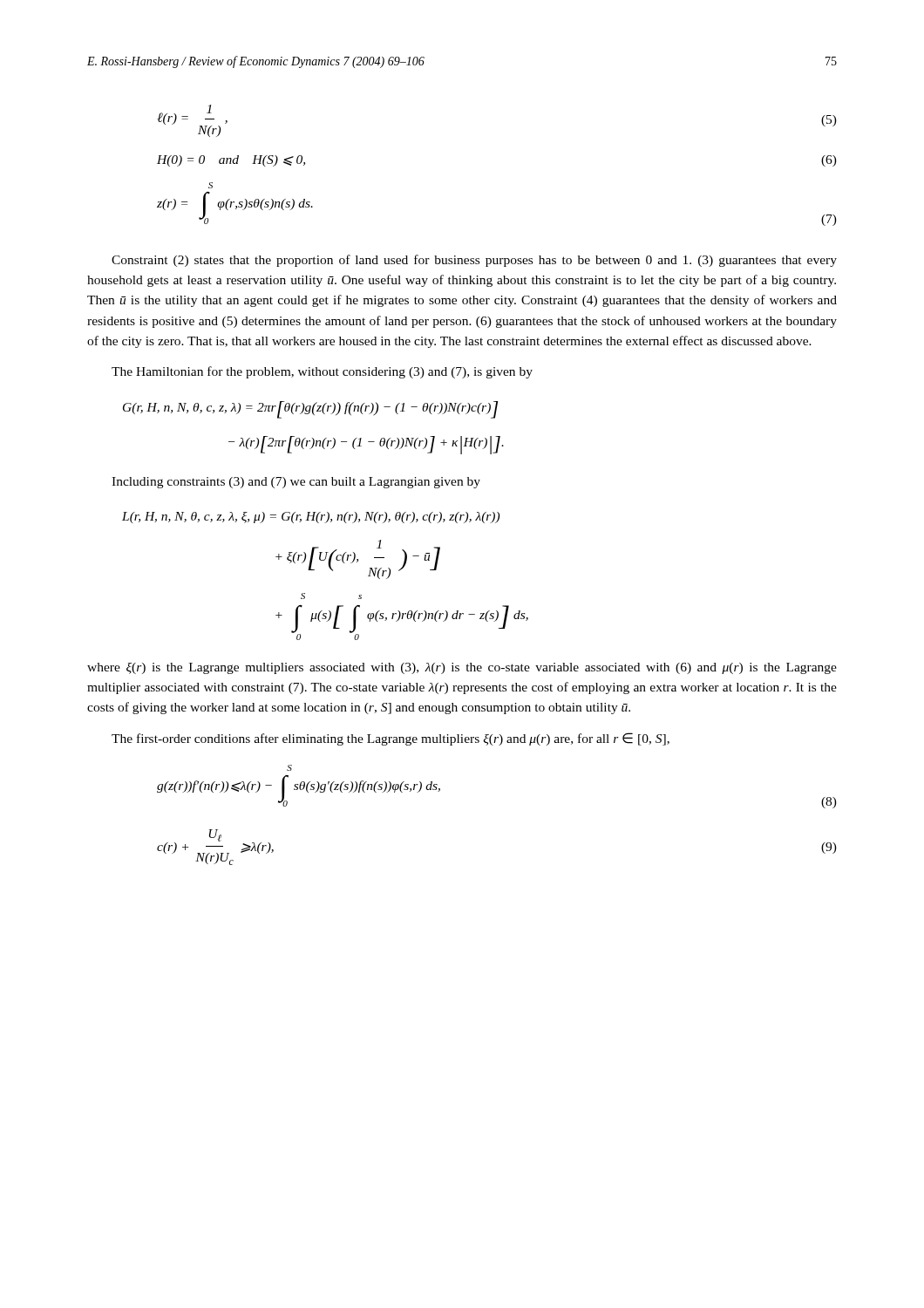Click on the text starting "c(r) + Uℓ N(r)Uc"

point(214,846)
